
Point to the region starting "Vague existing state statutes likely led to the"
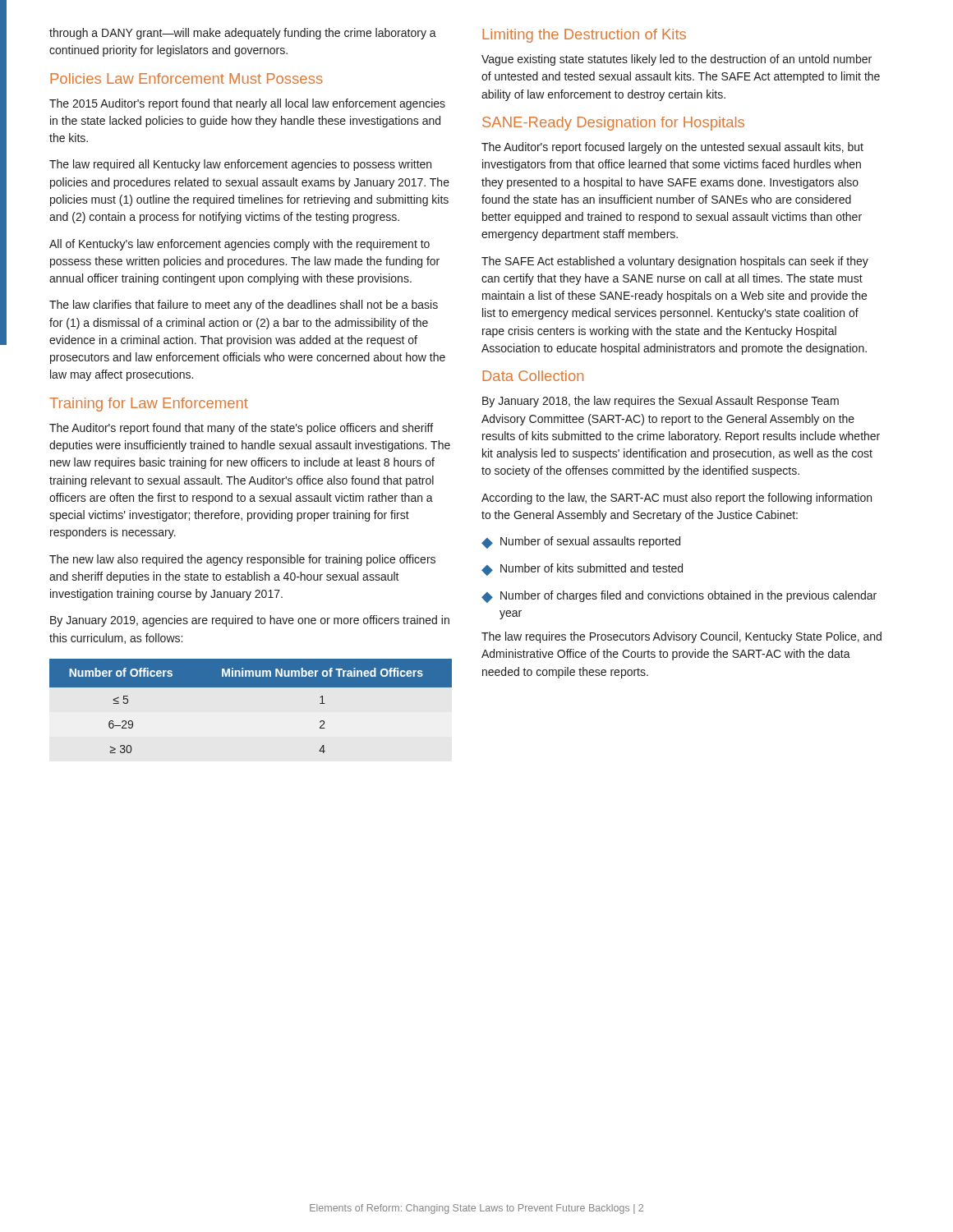[683, 77]
